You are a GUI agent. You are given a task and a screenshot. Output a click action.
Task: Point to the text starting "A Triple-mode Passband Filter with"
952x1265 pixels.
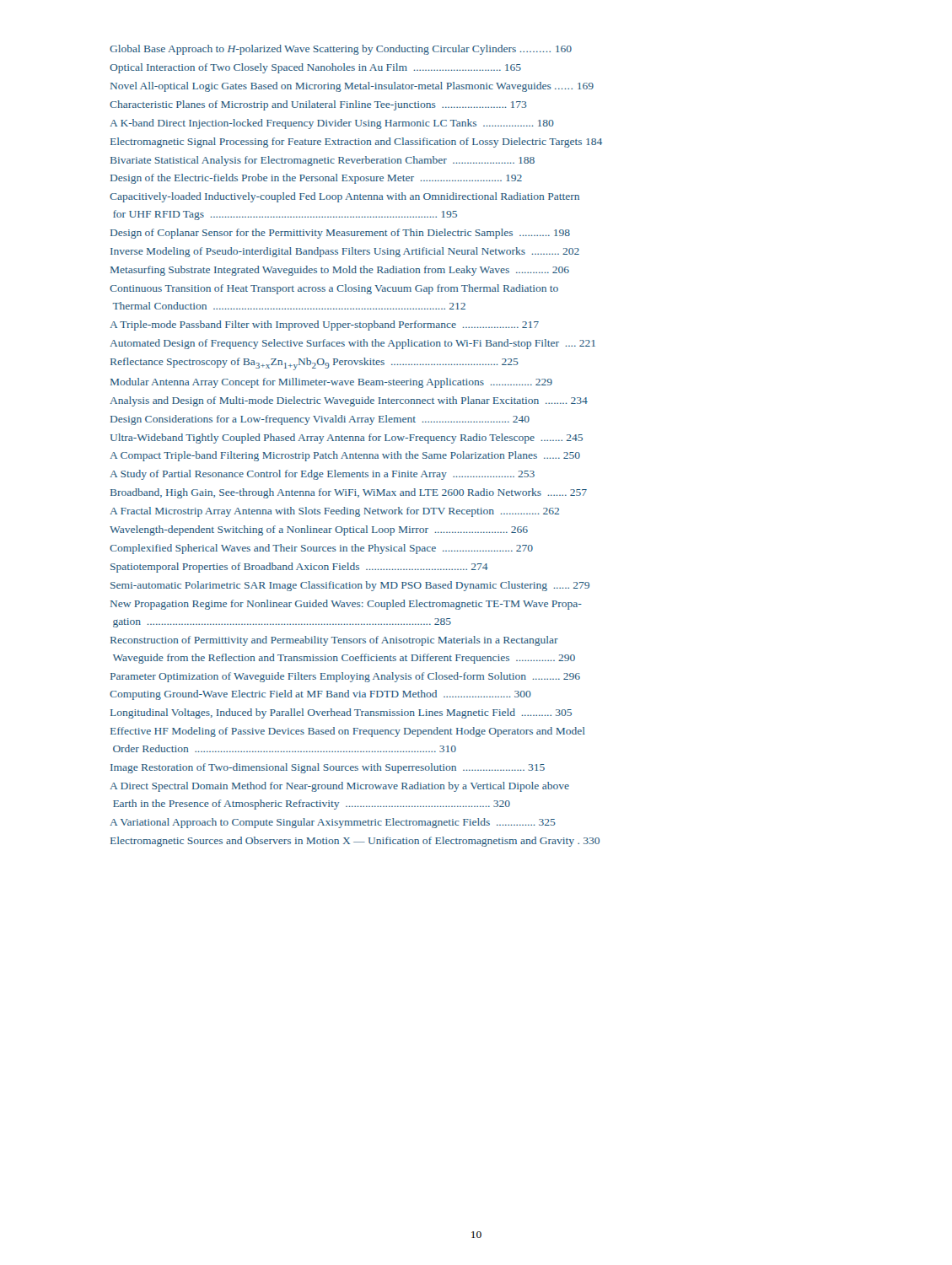pos(476,325)
